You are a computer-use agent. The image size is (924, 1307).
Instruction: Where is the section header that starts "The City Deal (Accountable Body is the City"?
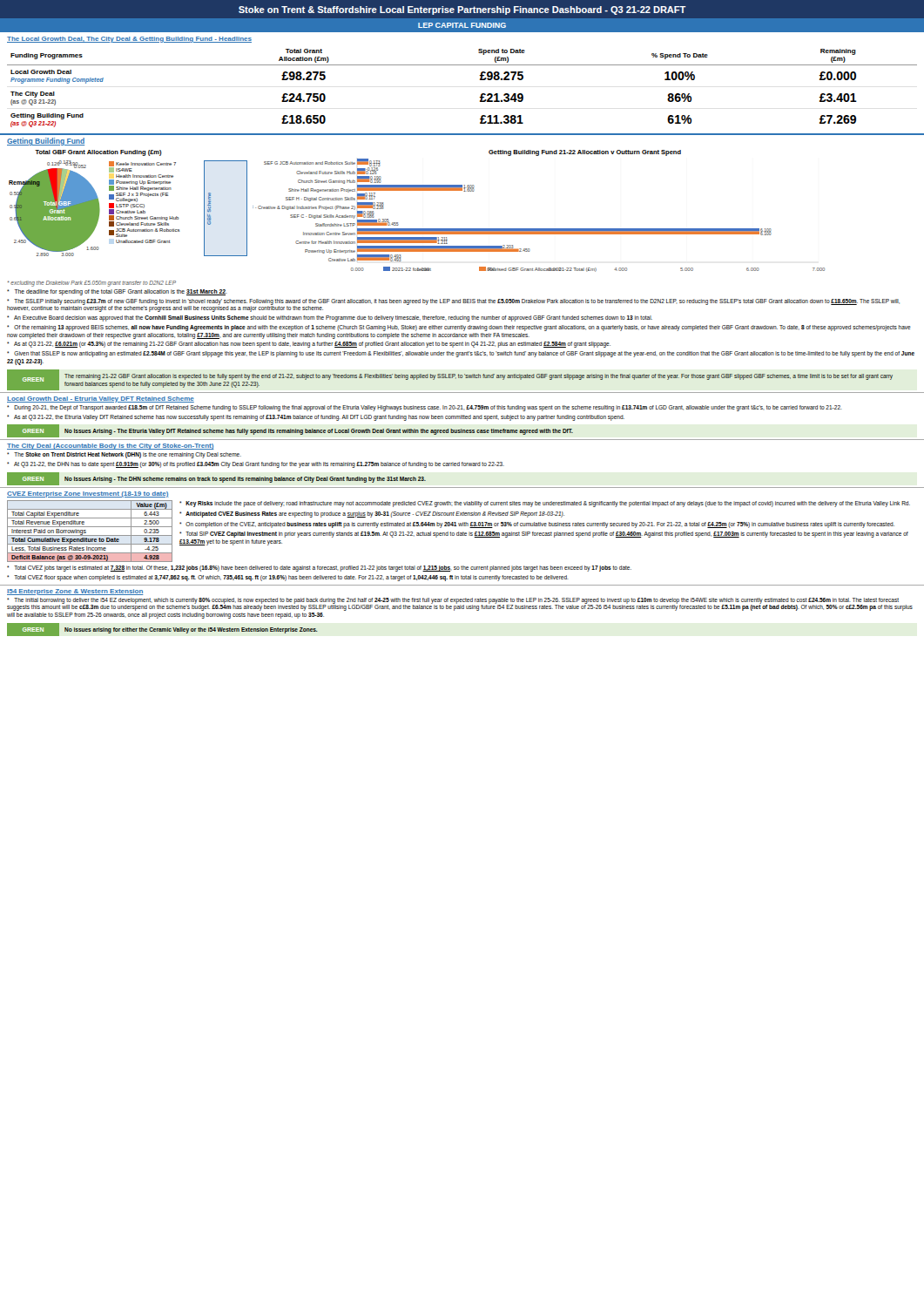click(x=110, y=446)
